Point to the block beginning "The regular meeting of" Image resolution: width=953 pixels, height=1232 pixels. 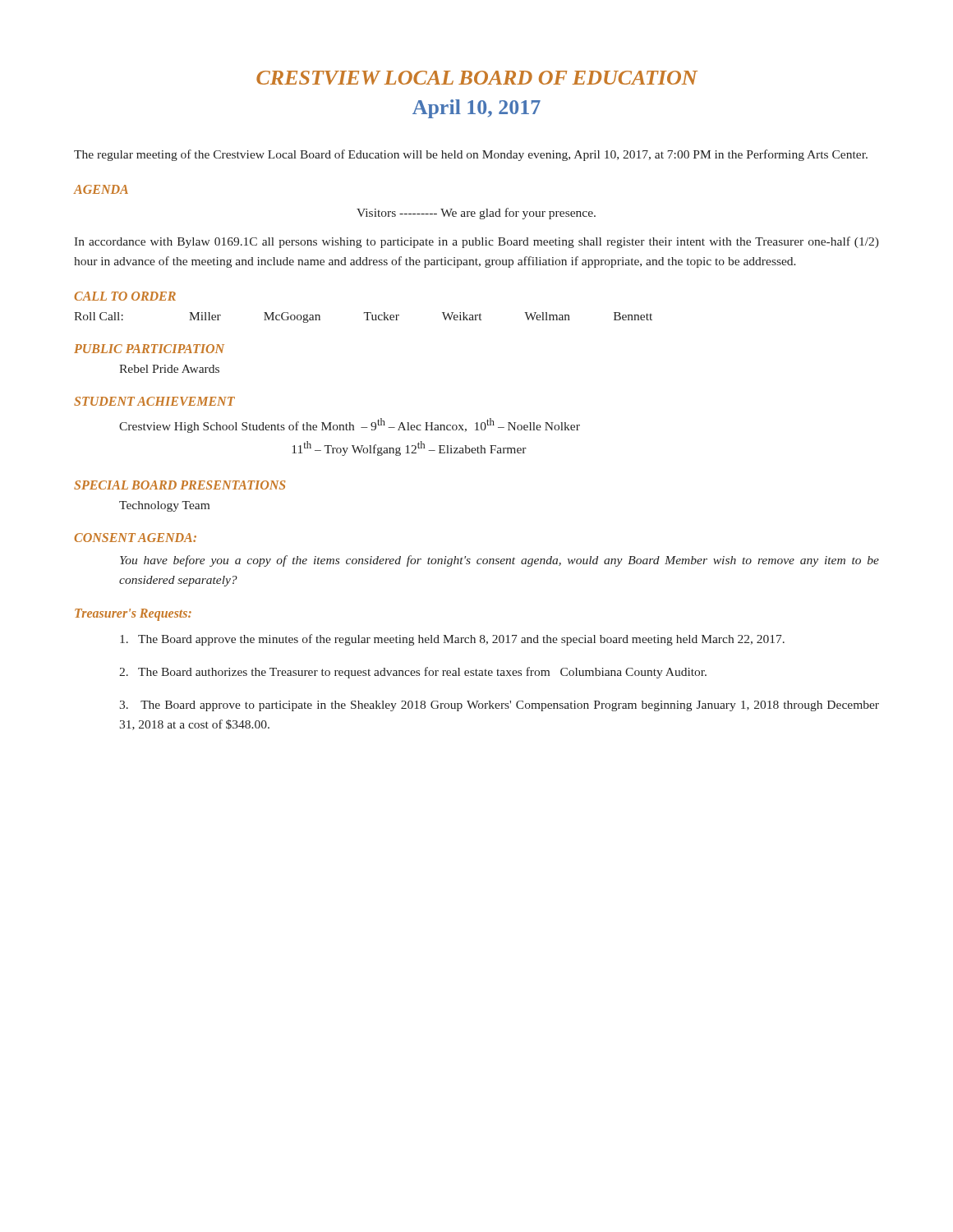(x=471, y=154)
